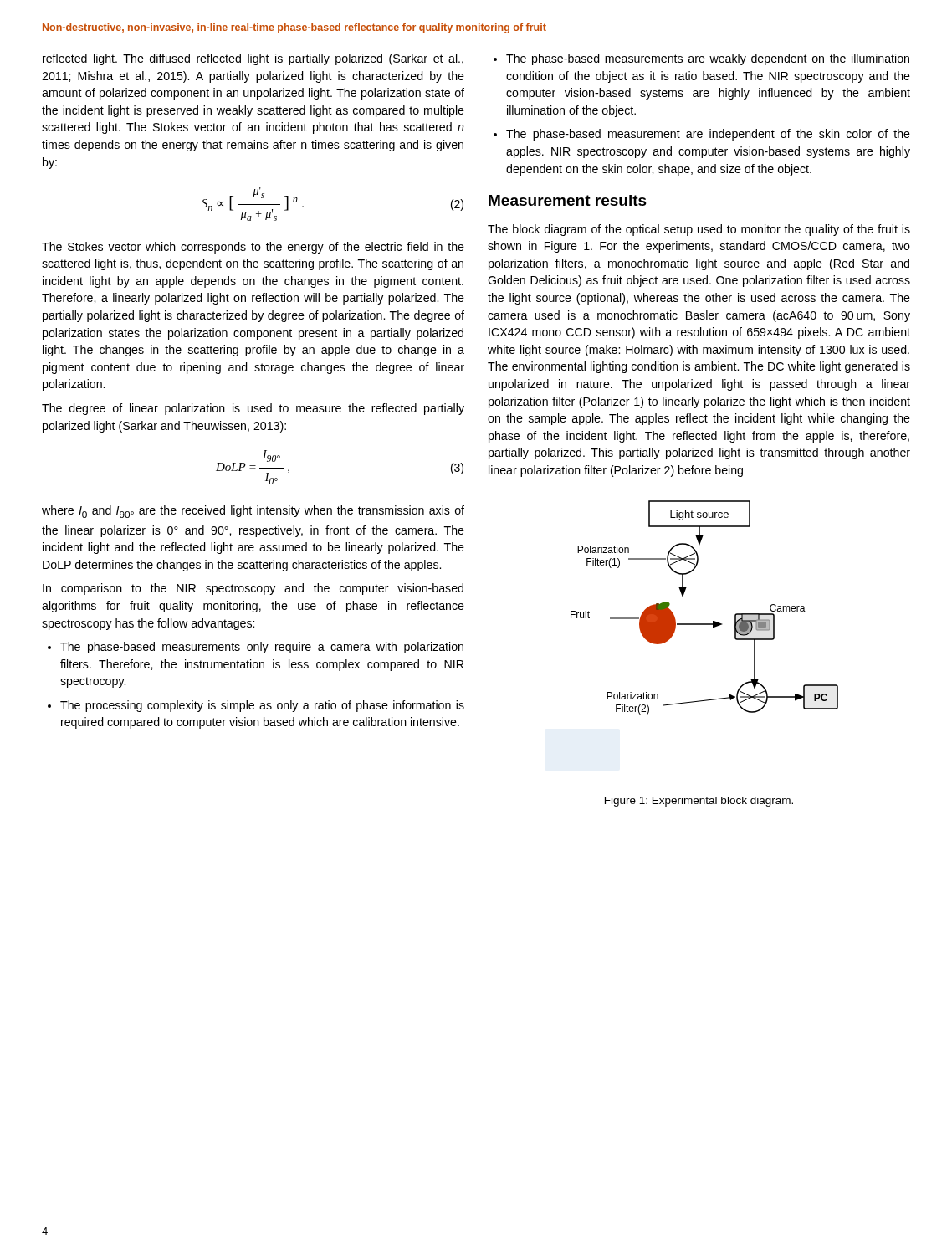Image resolution: width=952 pixels, height=1255 pixels.
Task: Find the passage starting "where I0 and I90° are the received light"
Action: click(253, 567)
